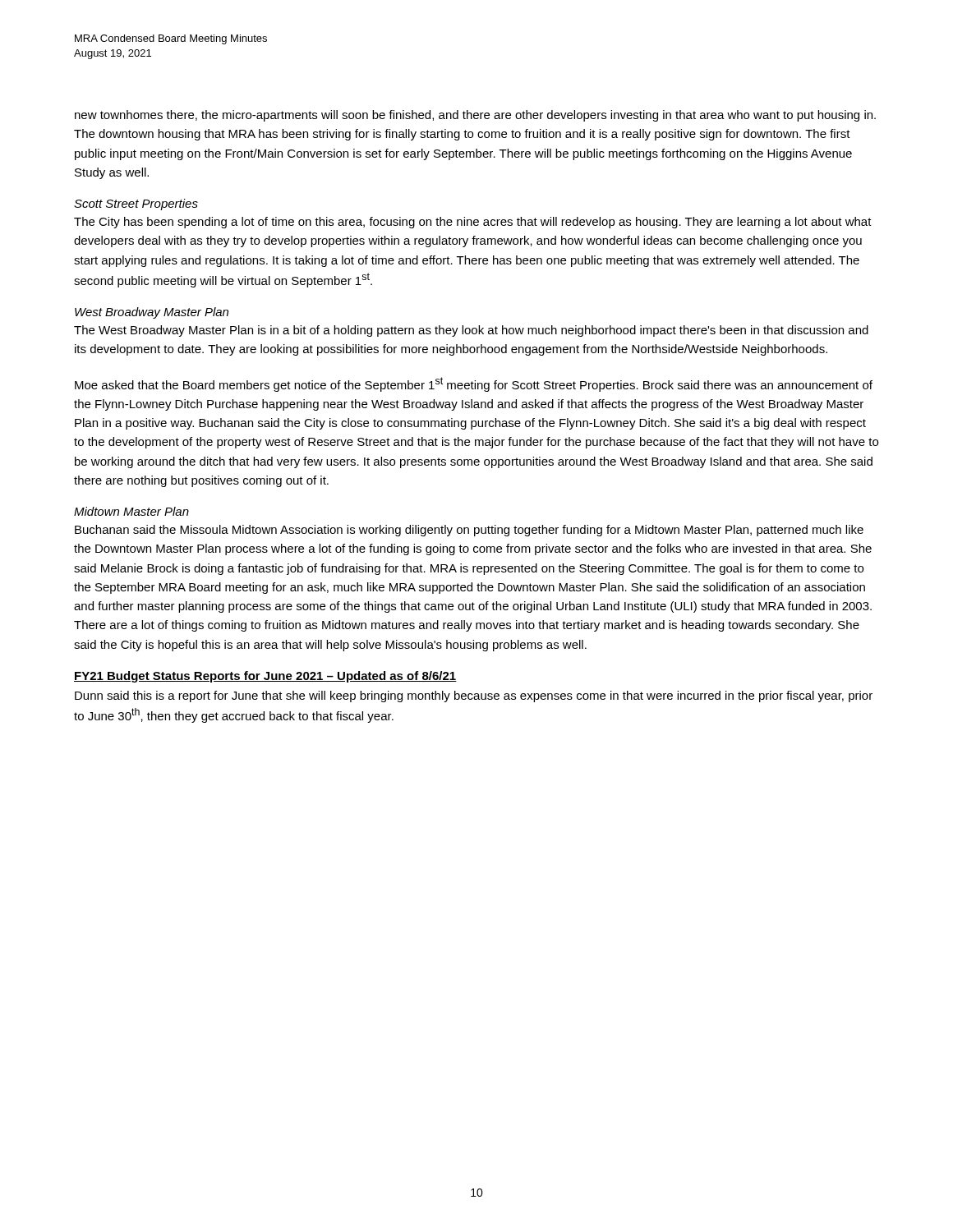The width and height of the screenshot is (953, 1232).
Task: Point to the element starting "Midtown Master Plan"
Action: pos(131,511)
